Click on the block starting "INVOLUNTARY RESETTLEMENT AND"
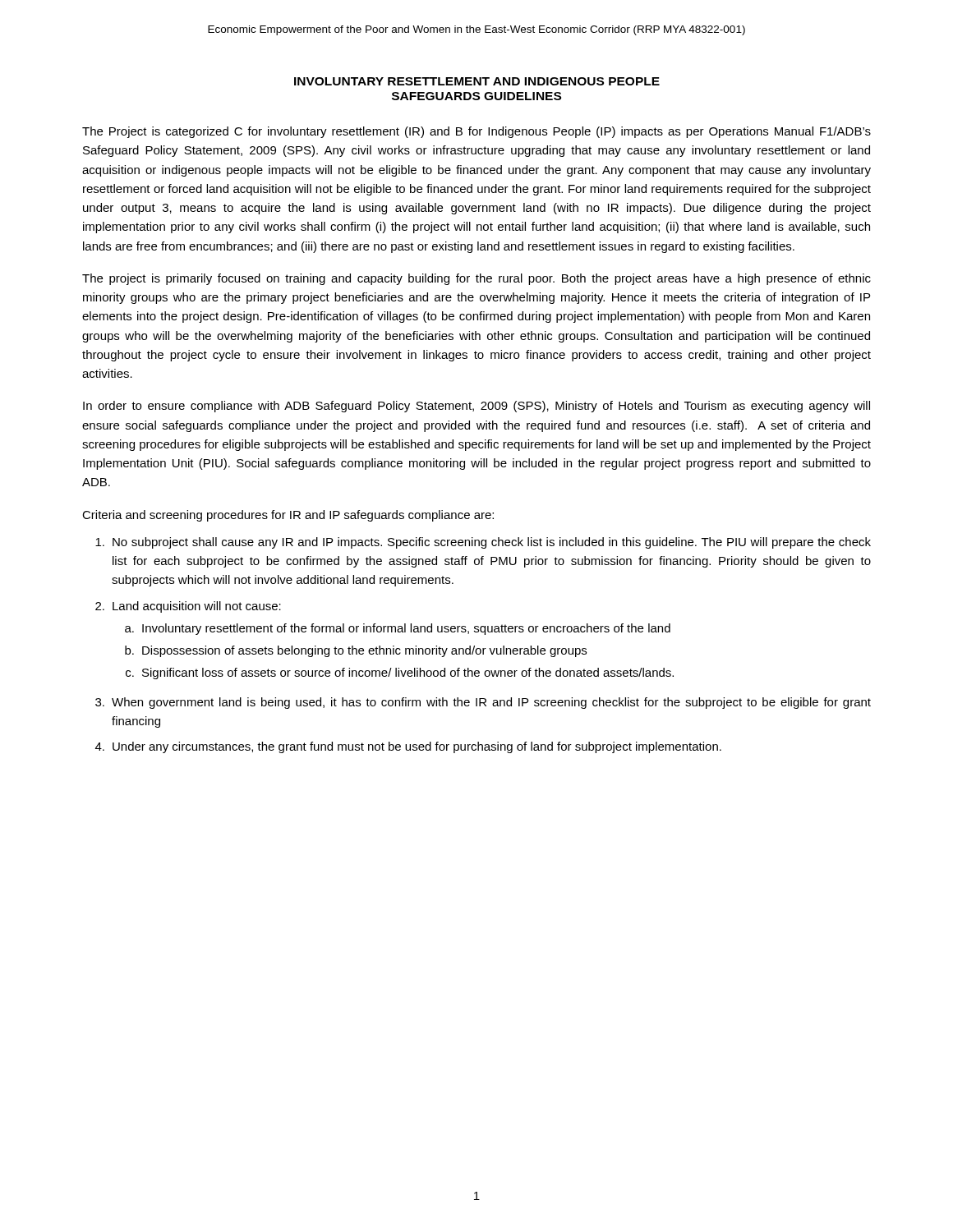This screenshot has width=953, height=1232. [476, 88]
